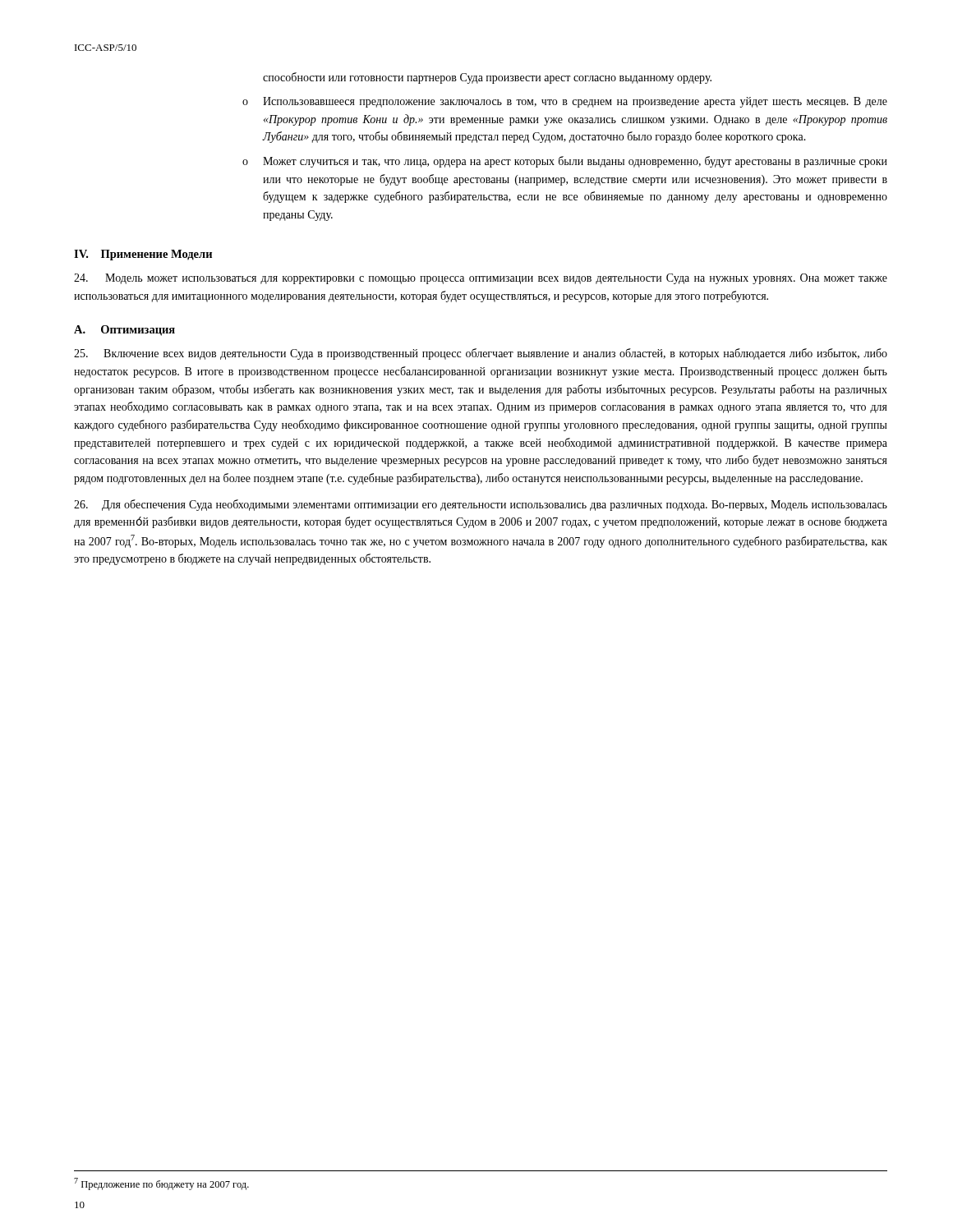The width and height of the screenshot is (953, 1232).
Task: Select the region starting "IV. Применение Модели"
Action: 143,254
